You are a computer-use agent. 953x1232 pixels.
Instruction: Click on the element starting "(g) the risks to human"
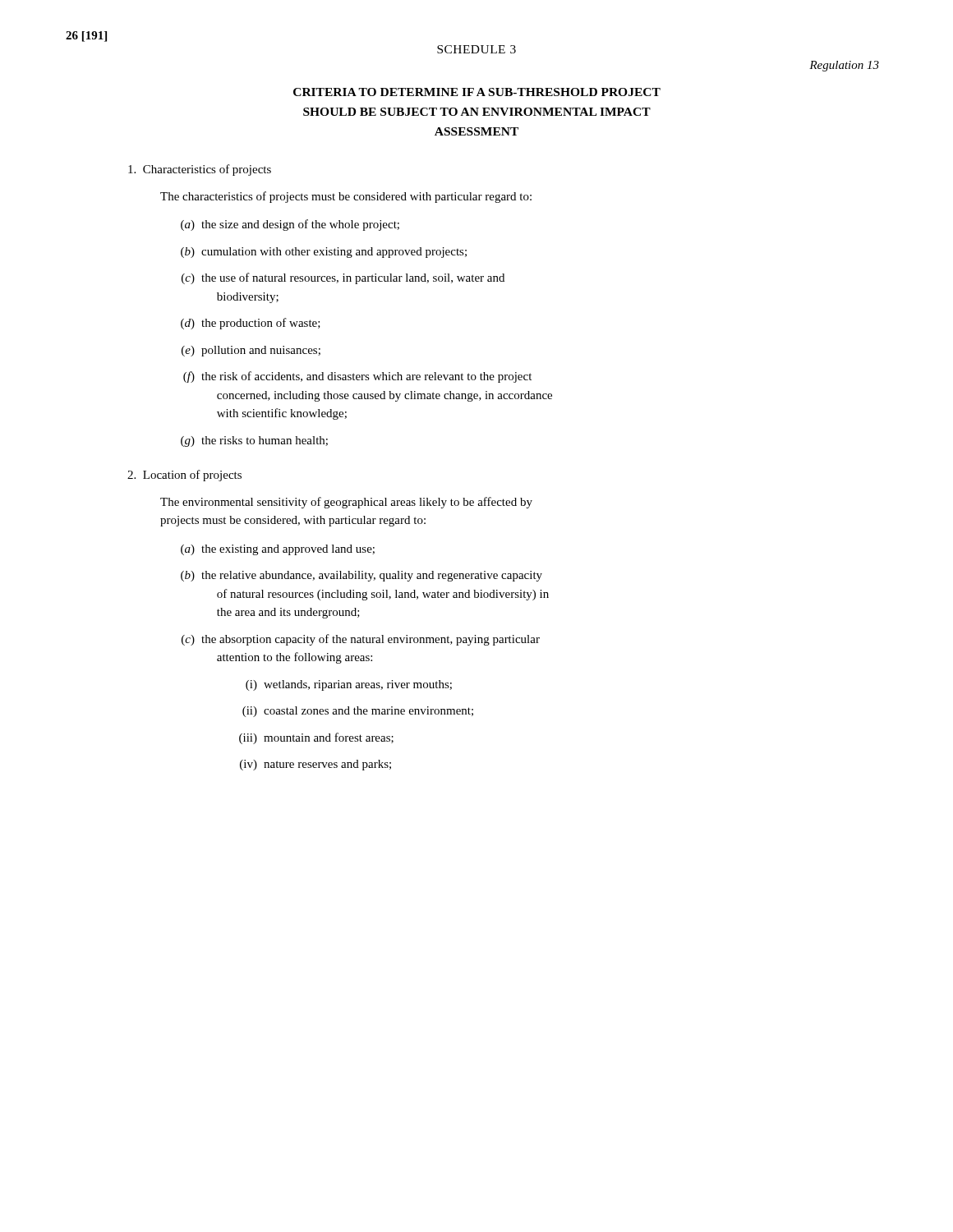pyautogui.click(x=254, y=441)
